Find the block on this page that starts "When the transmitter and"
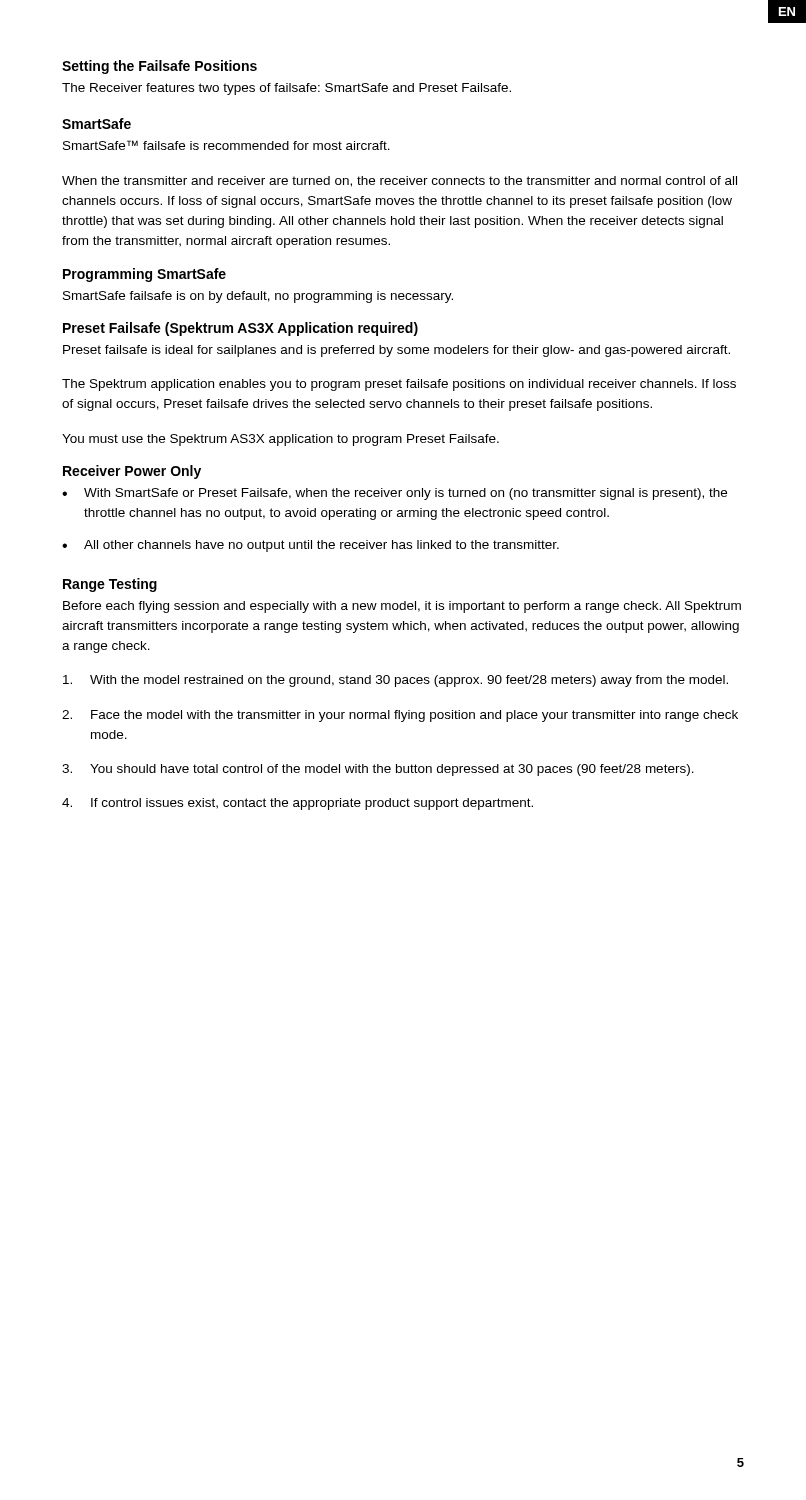 [400, 210]
